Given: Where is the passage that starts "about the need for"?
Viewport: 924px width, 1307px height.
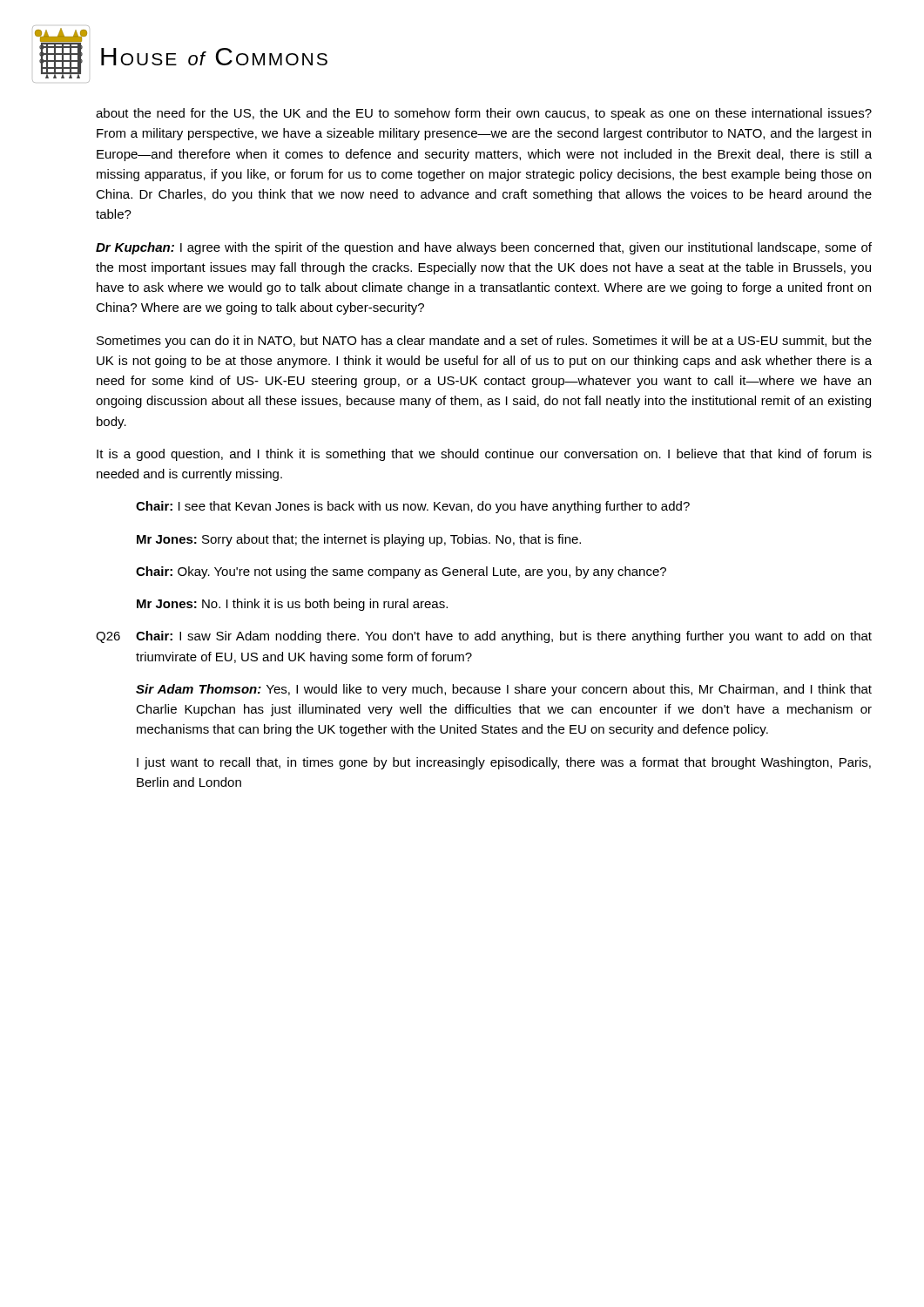Looking at the screenshot, I should [x=484, y=164].
